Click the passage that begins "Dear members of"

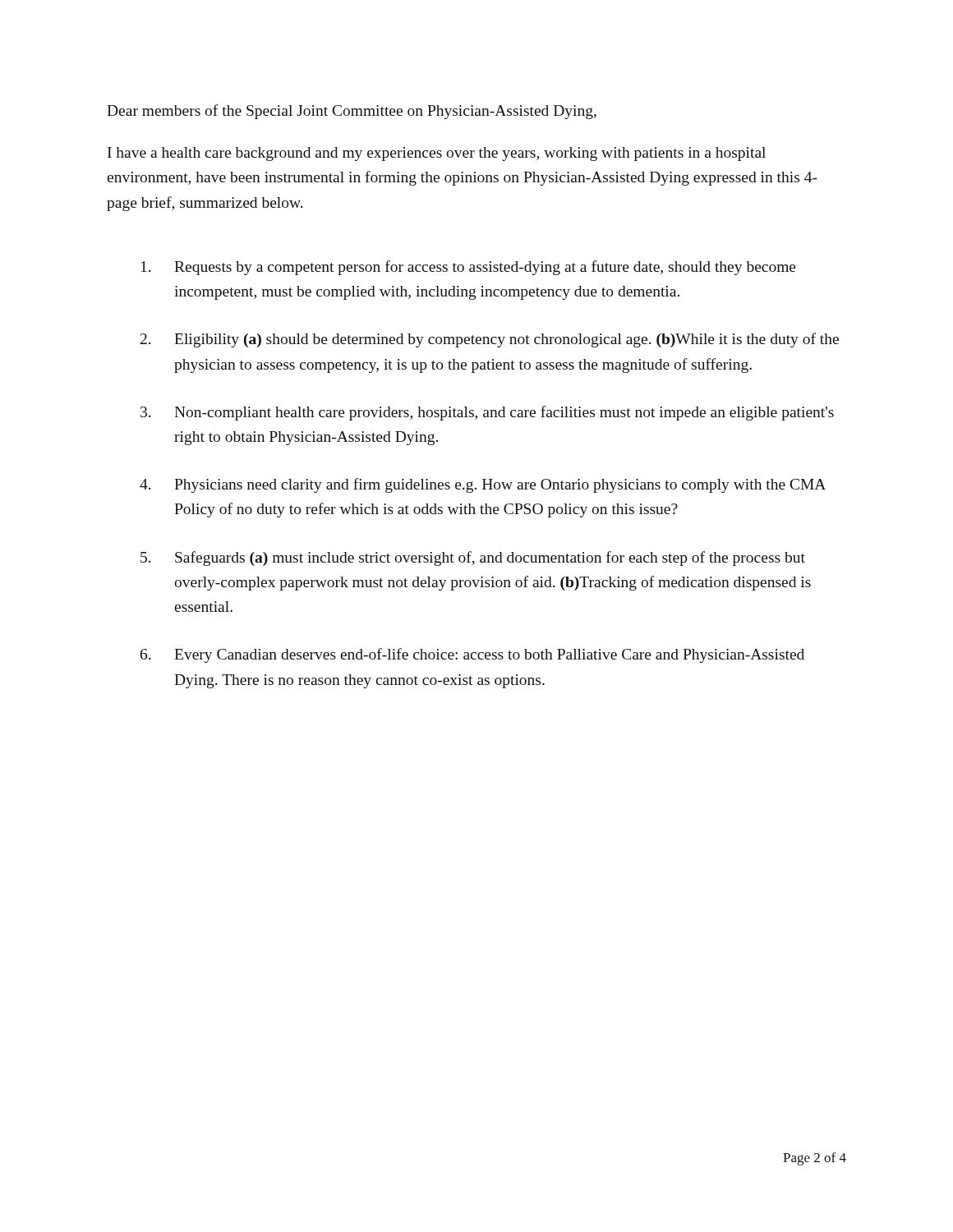pos(352,111)
